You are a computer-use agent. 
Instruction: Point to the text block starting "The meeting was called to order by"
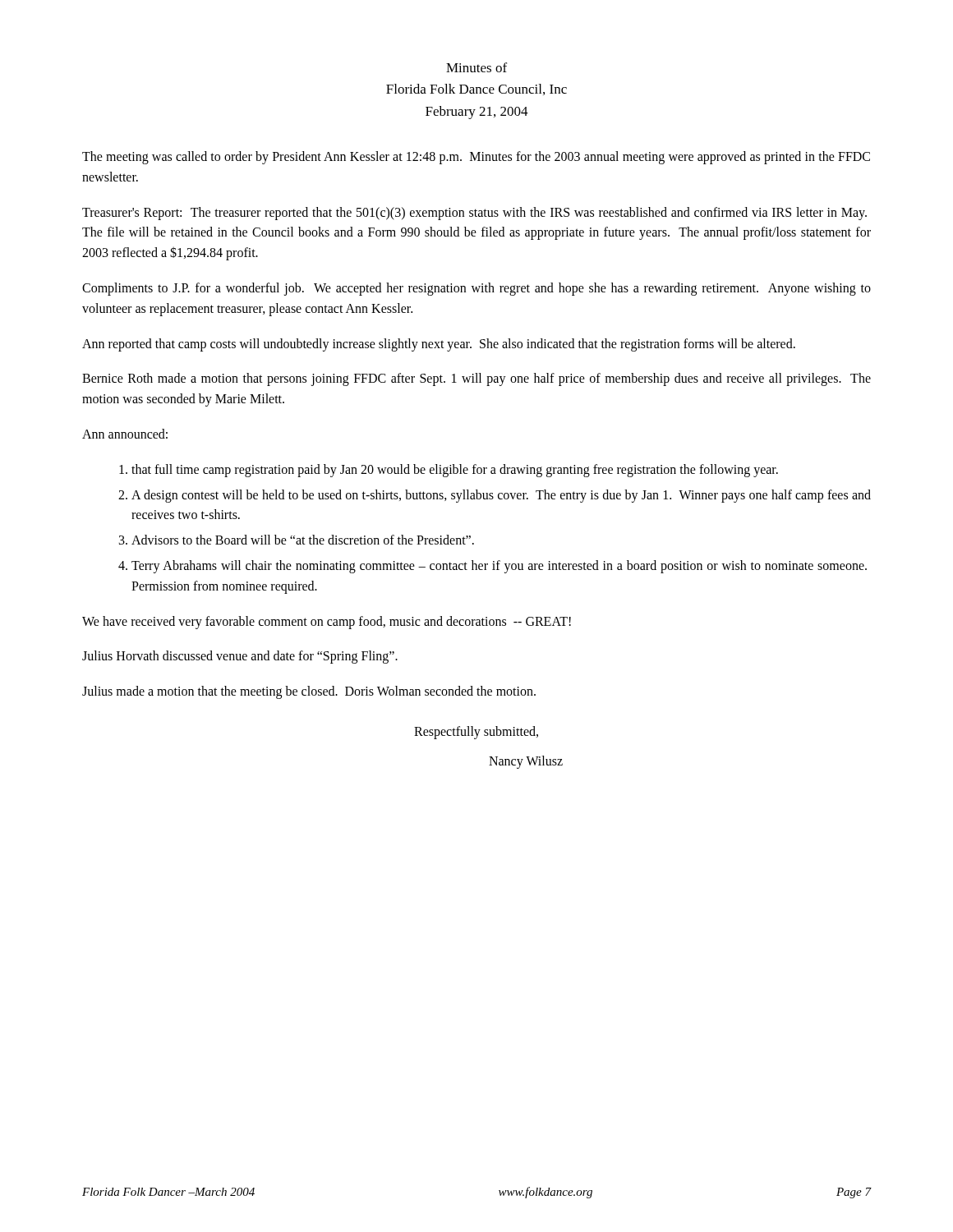pyautogui.click(x=476, y=167)
